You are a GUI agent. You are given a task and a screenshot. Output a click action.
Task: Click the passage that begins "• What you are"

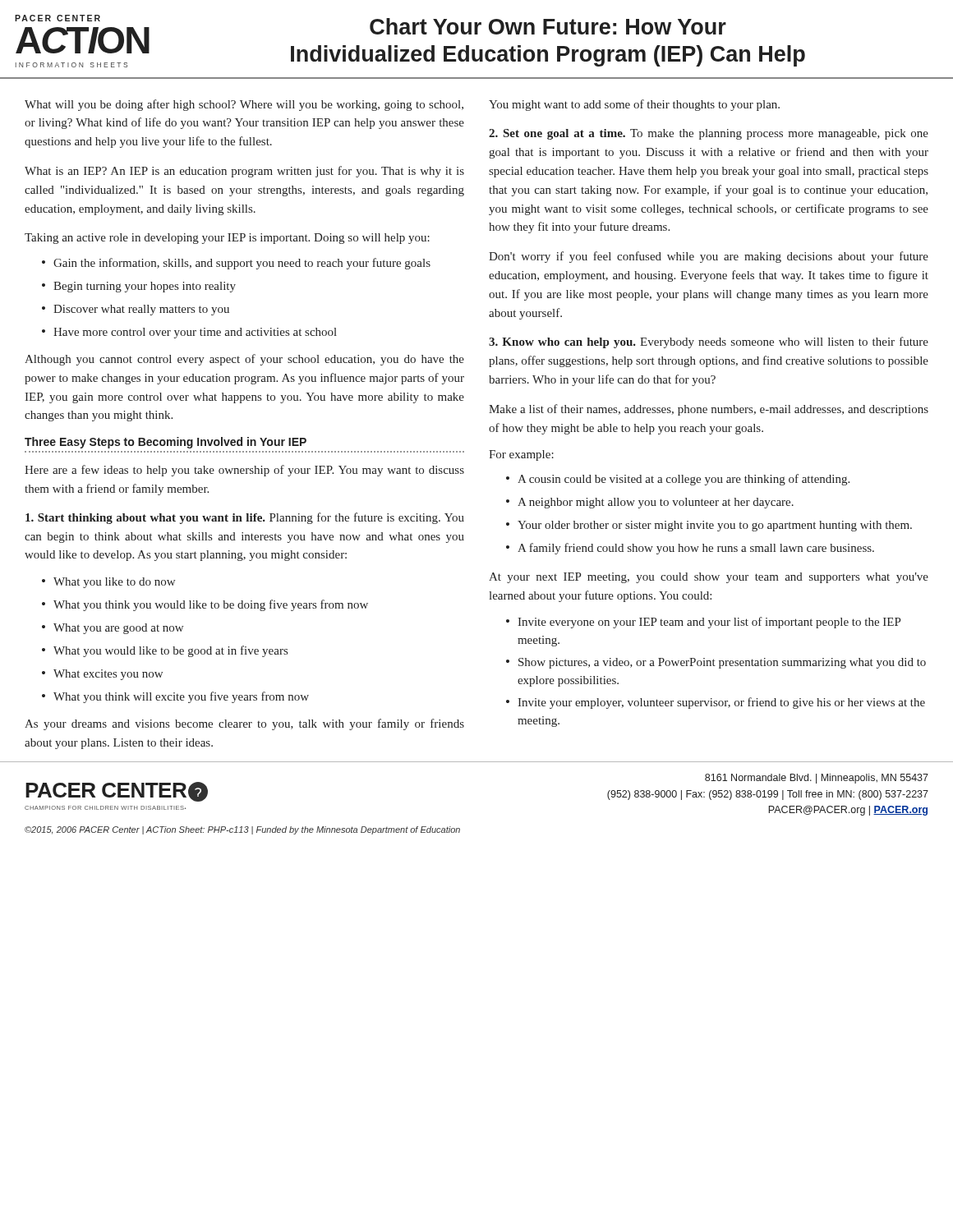[x=112, y=628]
